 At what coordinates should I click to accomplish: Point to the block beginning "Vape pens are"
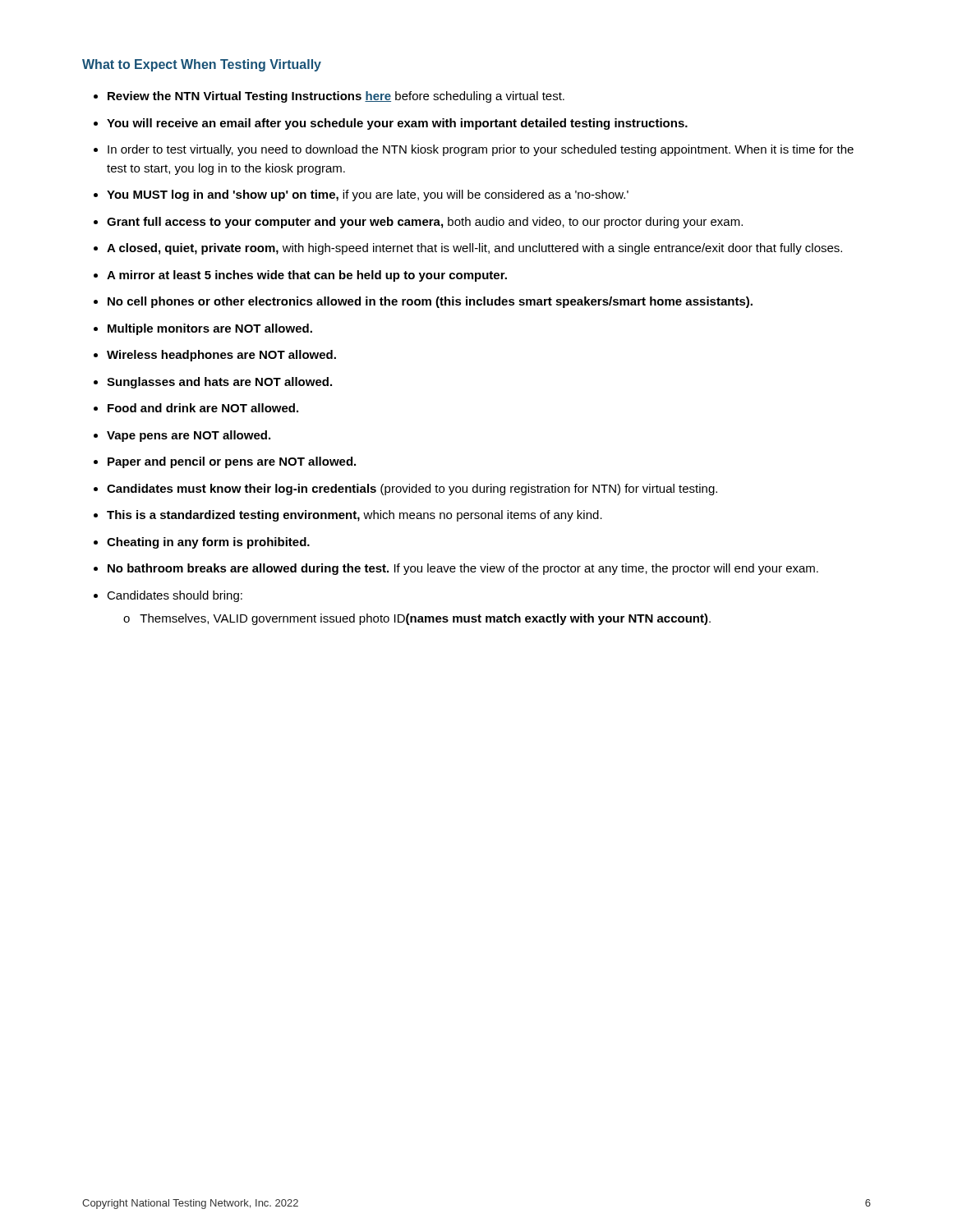[189, 434]
